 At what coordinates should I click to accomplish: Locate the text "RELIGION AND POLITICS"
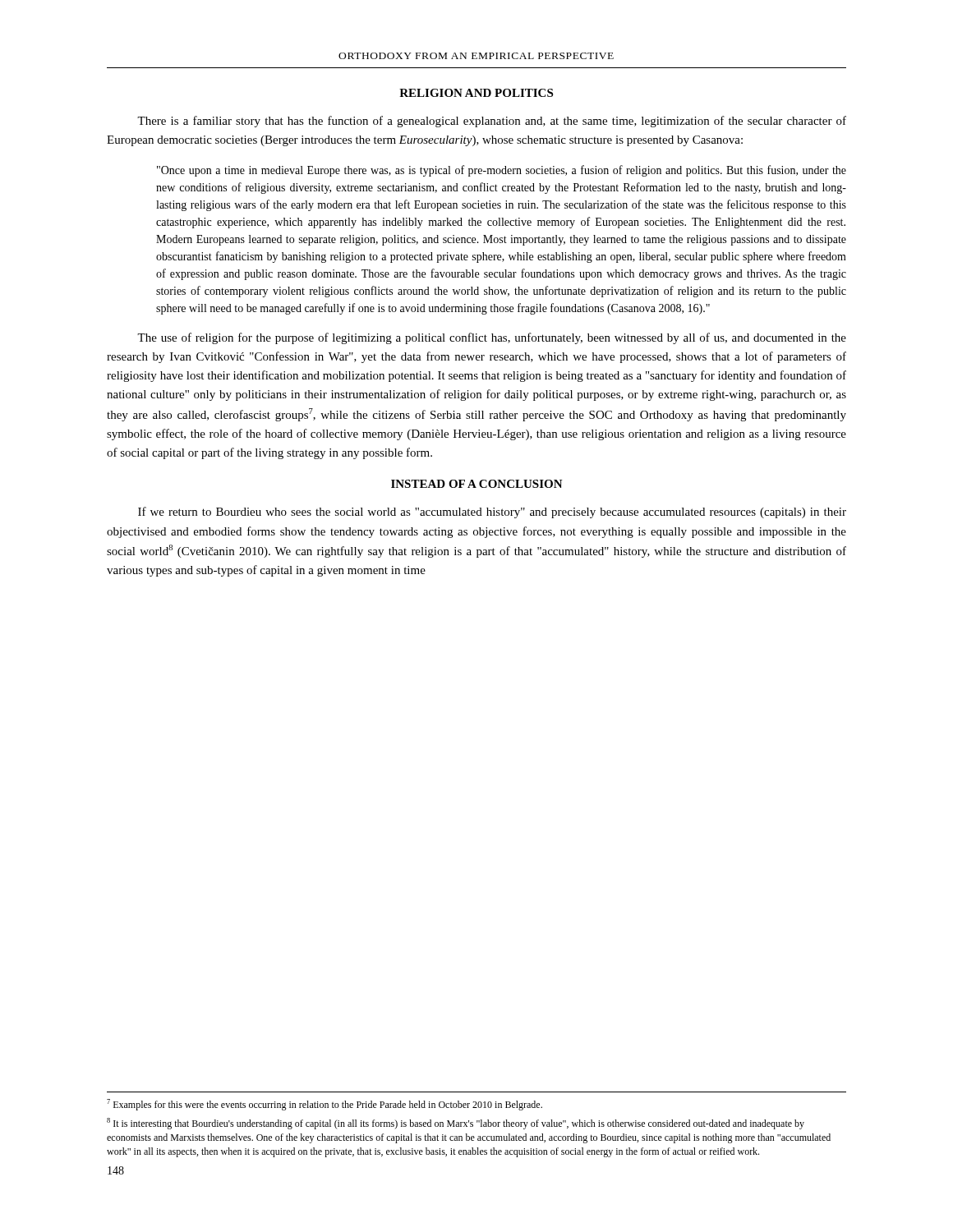(x=476, y=93)
